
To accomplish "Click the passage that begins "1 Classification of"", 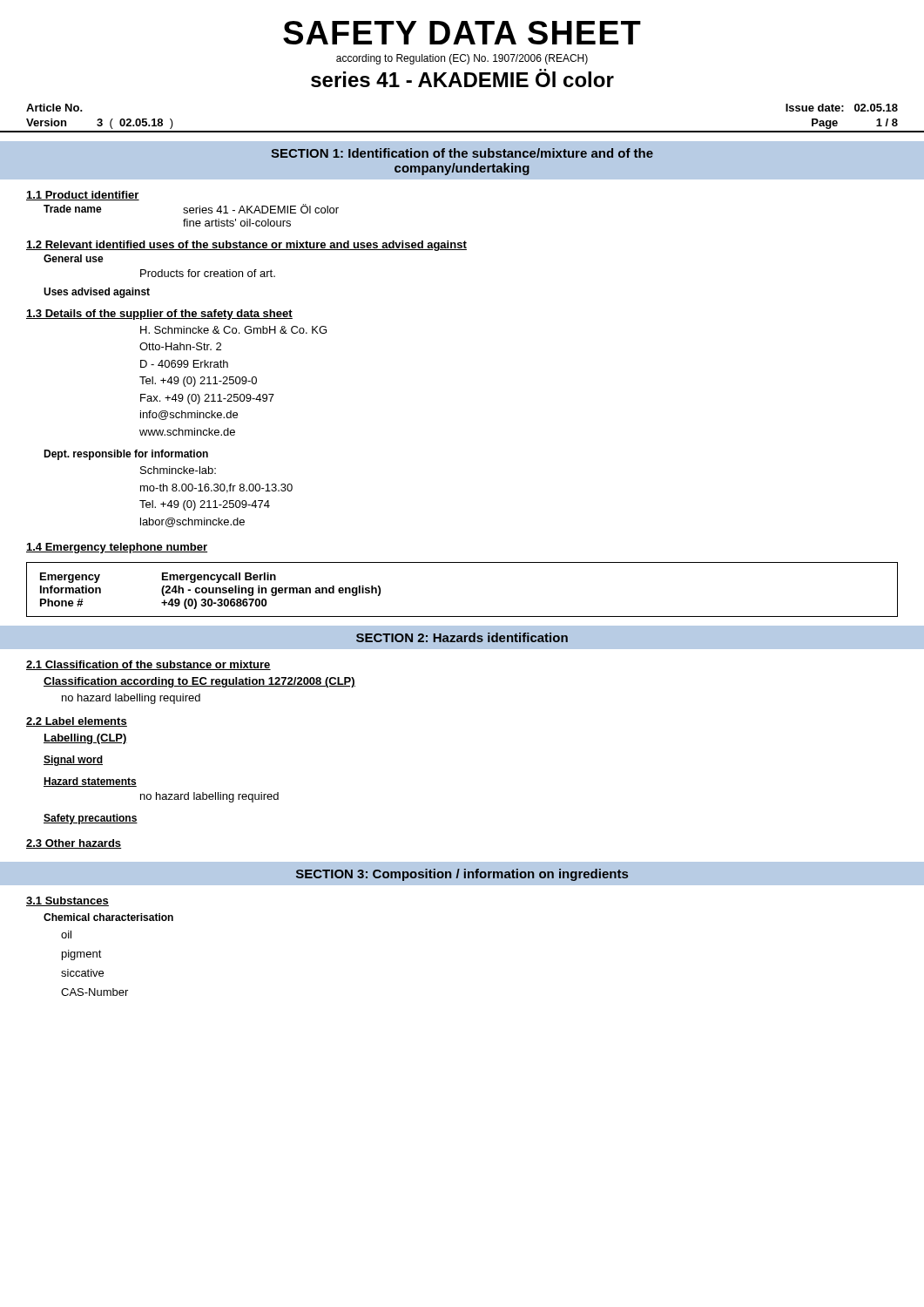I will pyautogui.click(x=148, y=665).
